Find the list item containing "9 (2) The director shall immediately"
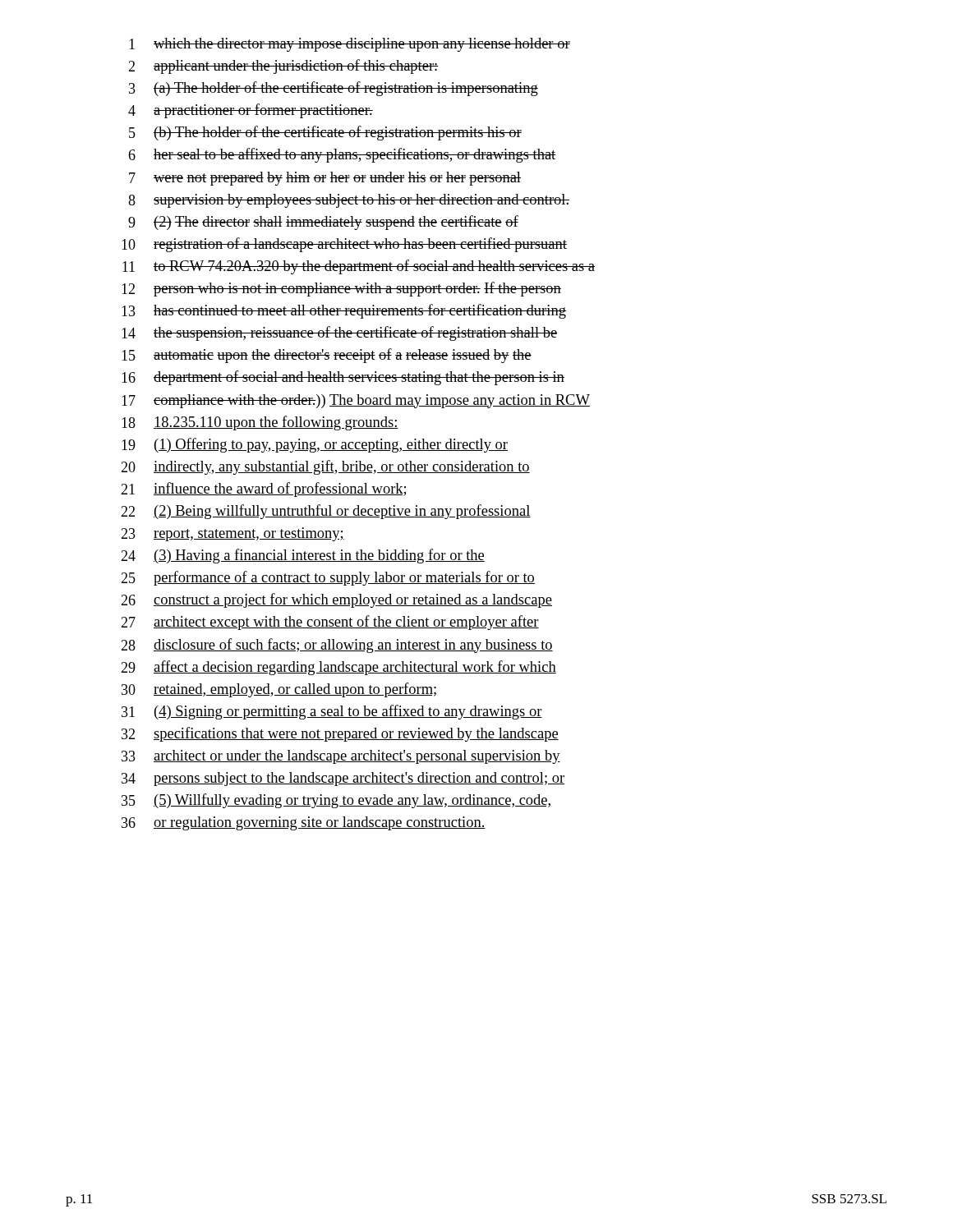 485,222
